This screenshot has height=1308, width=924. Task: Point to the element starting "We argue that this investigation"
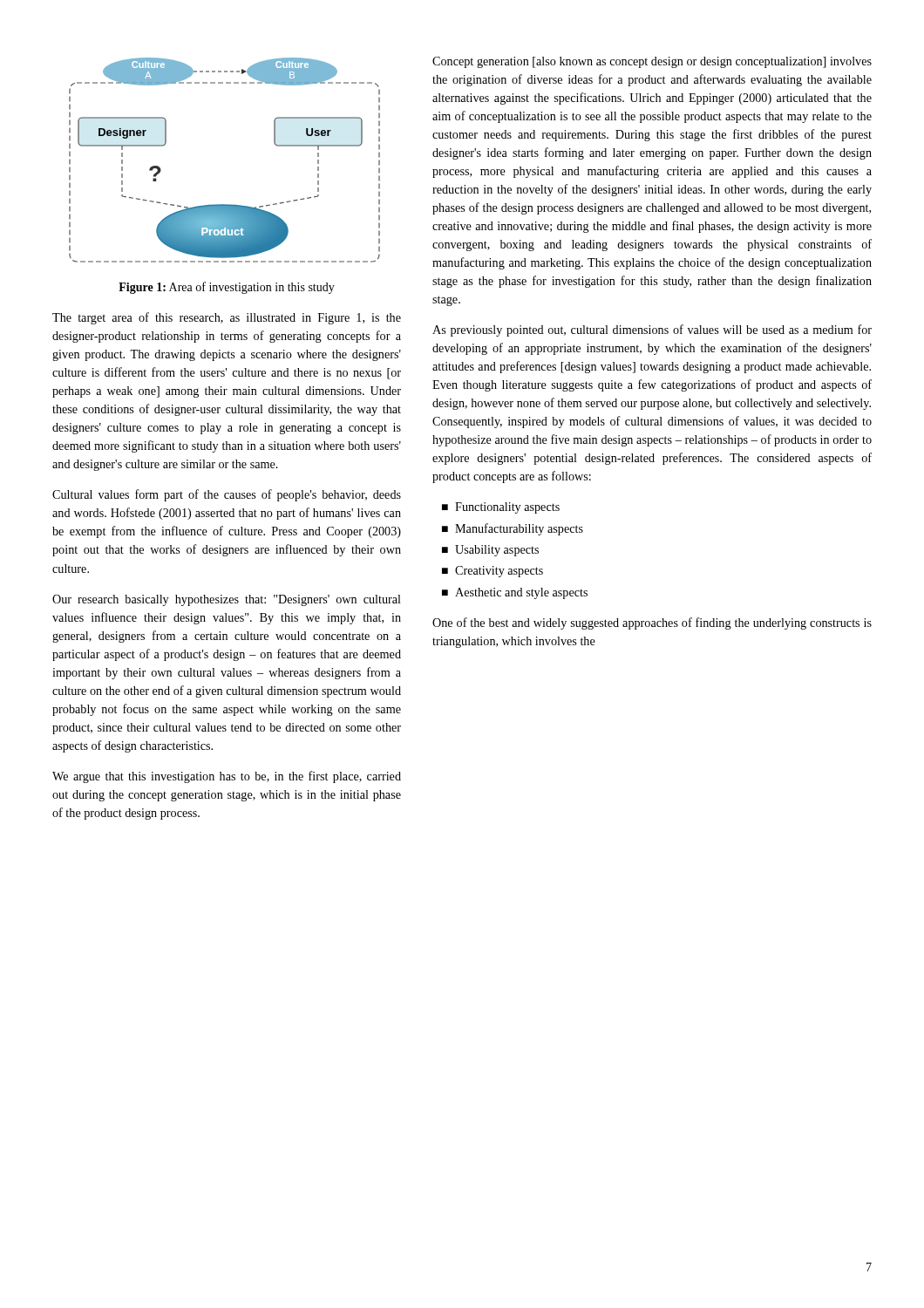[227, 794]
